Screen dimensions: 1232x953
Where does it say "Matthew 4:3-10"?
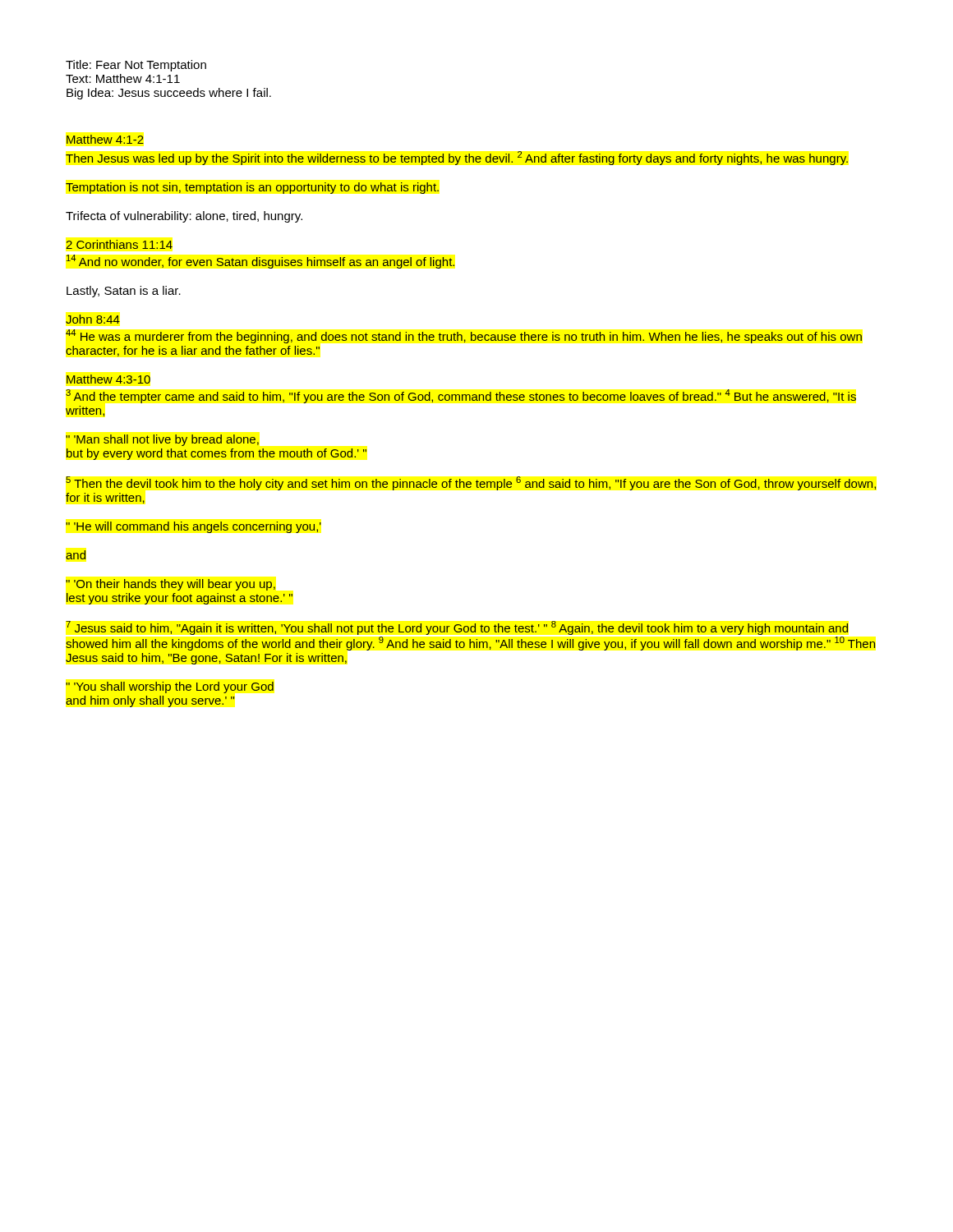(108, 379)
